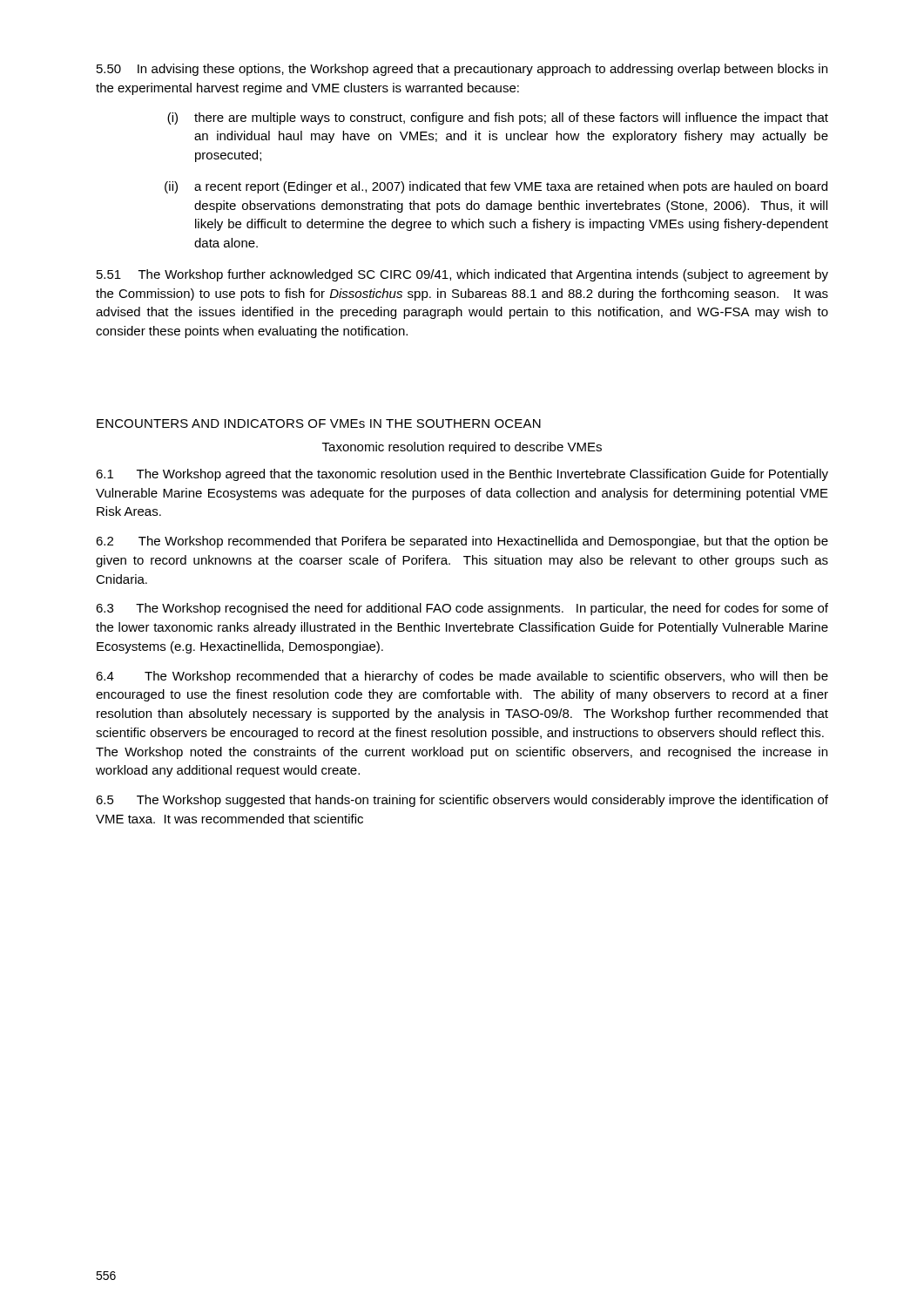The image size is (924, 1307).
Task: Navigate to the region starting "51 The Workshop further acknowledged"
Action: tap(462, 302)
